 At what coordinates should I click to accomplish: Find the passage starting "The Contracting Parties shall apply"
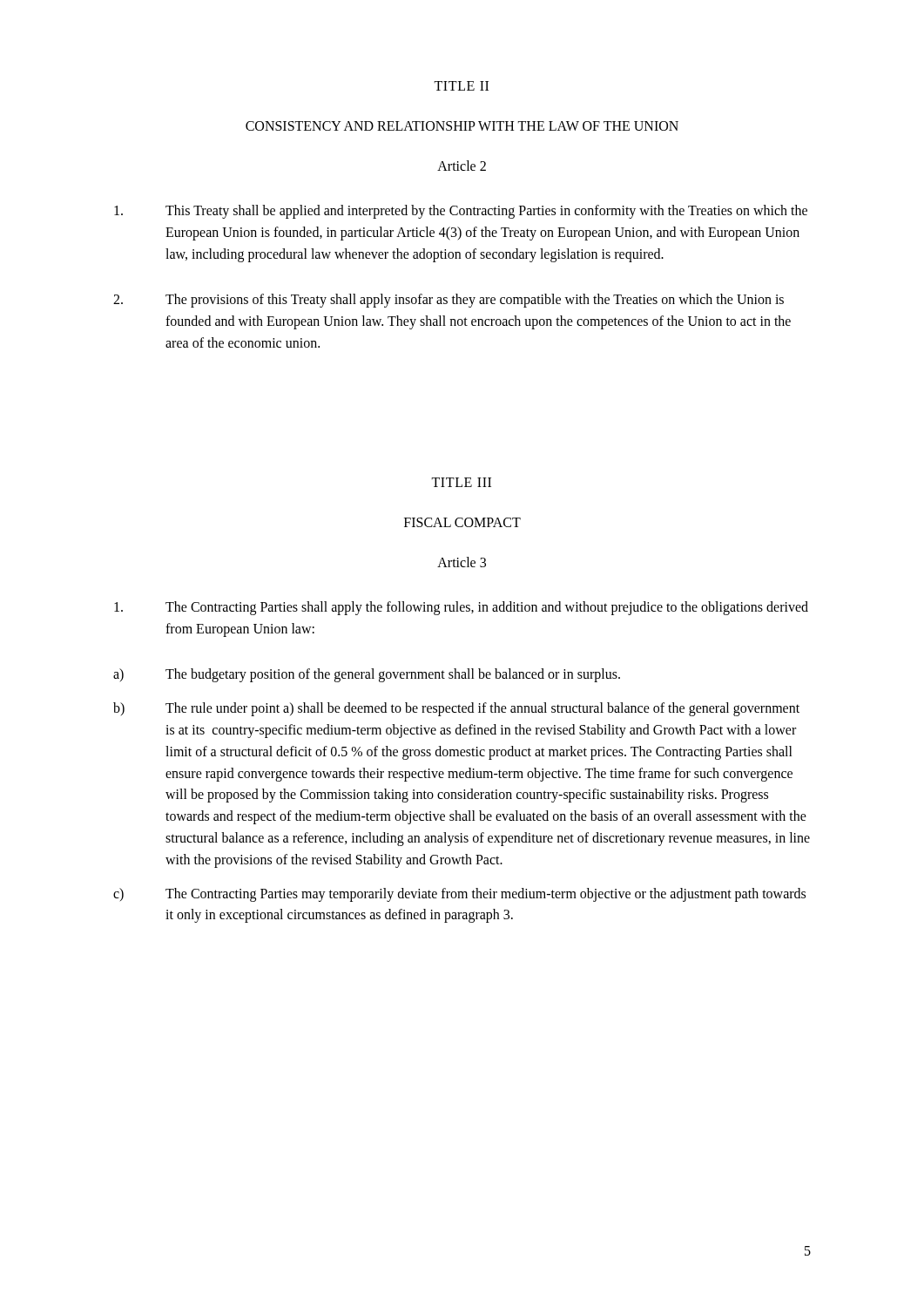462,618
